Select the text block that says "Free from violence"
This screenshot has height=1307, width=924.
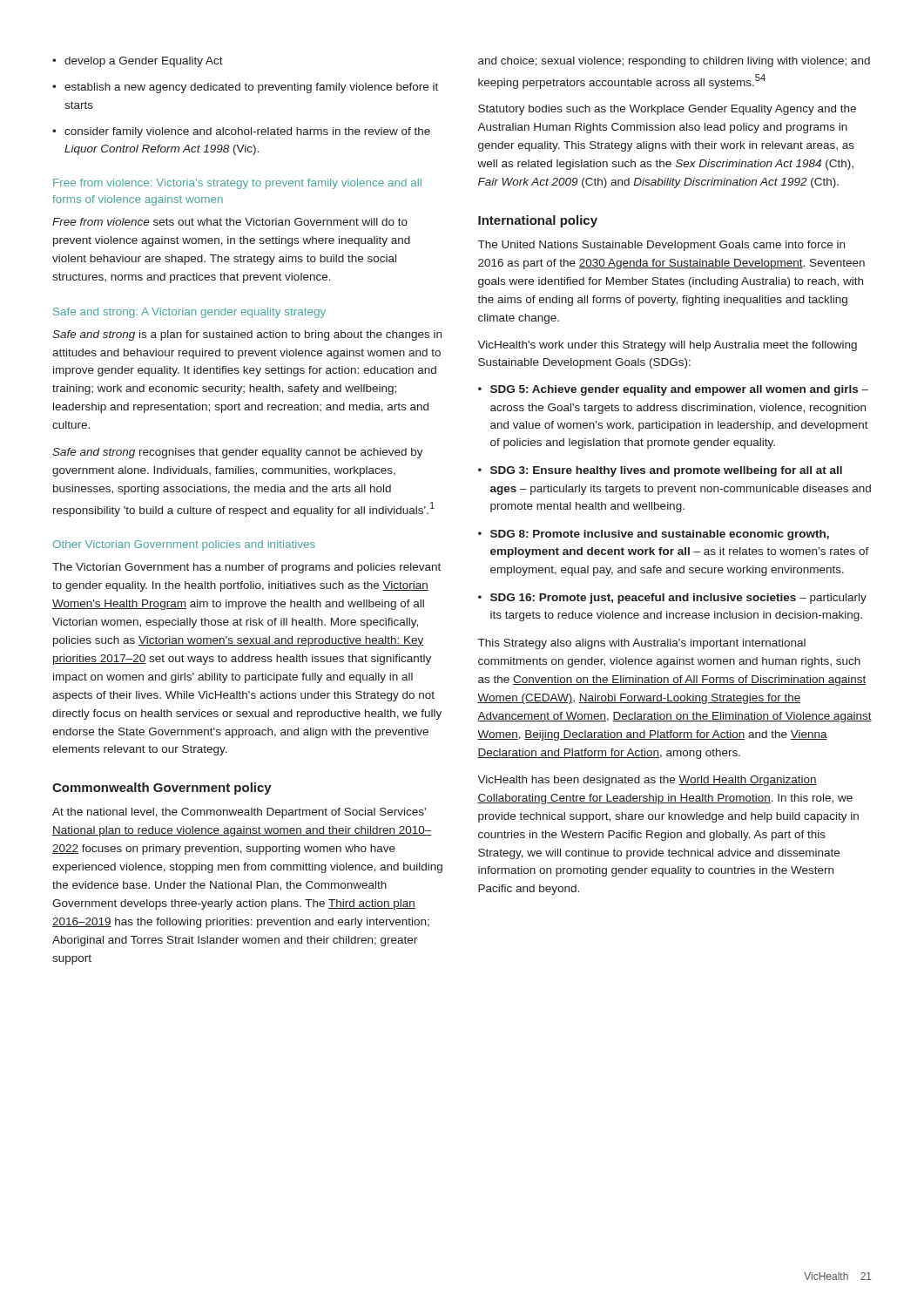point(231,249)
